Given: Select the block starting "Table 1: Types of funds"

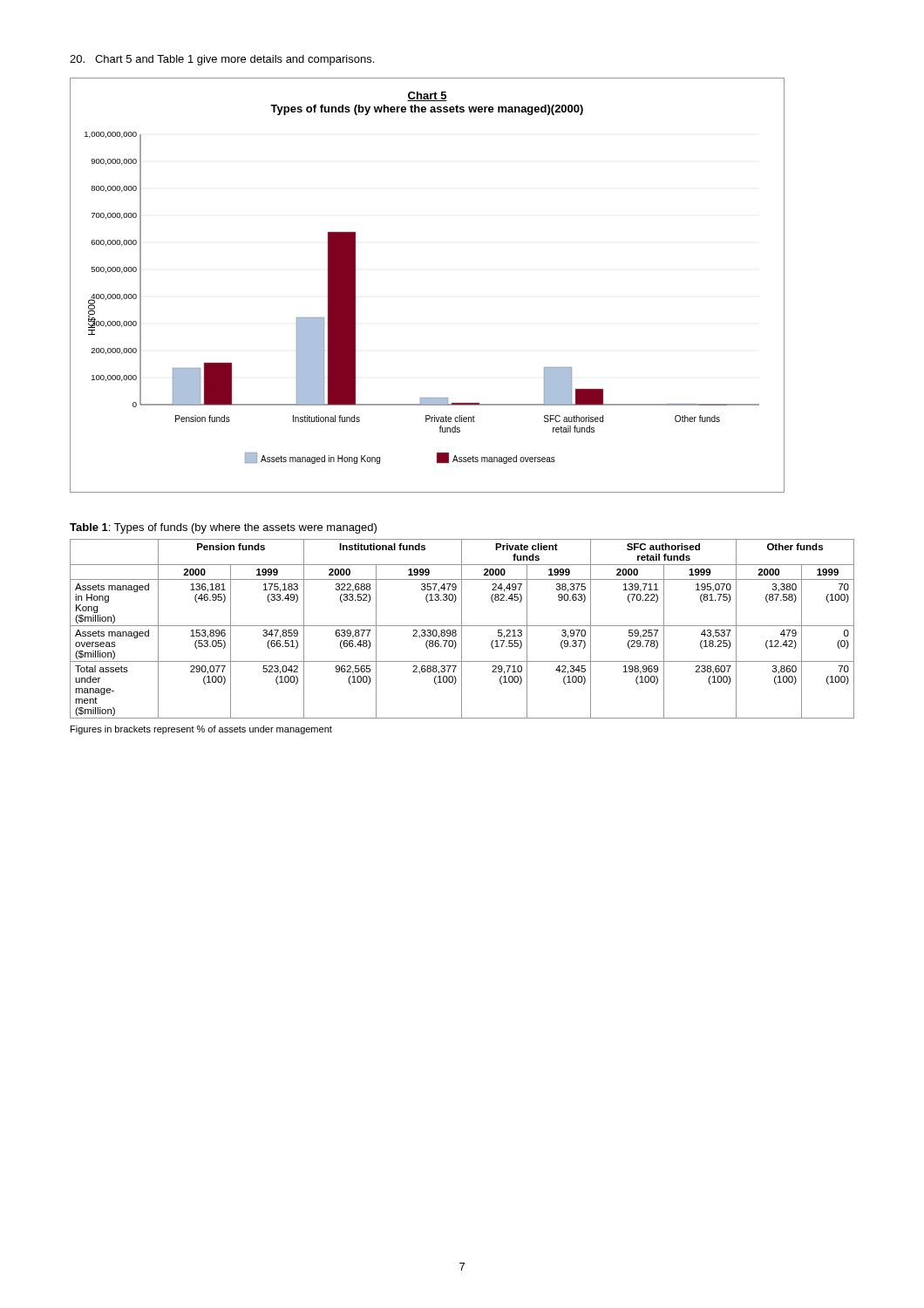Looking at the screenshot, I should (224, 527).
